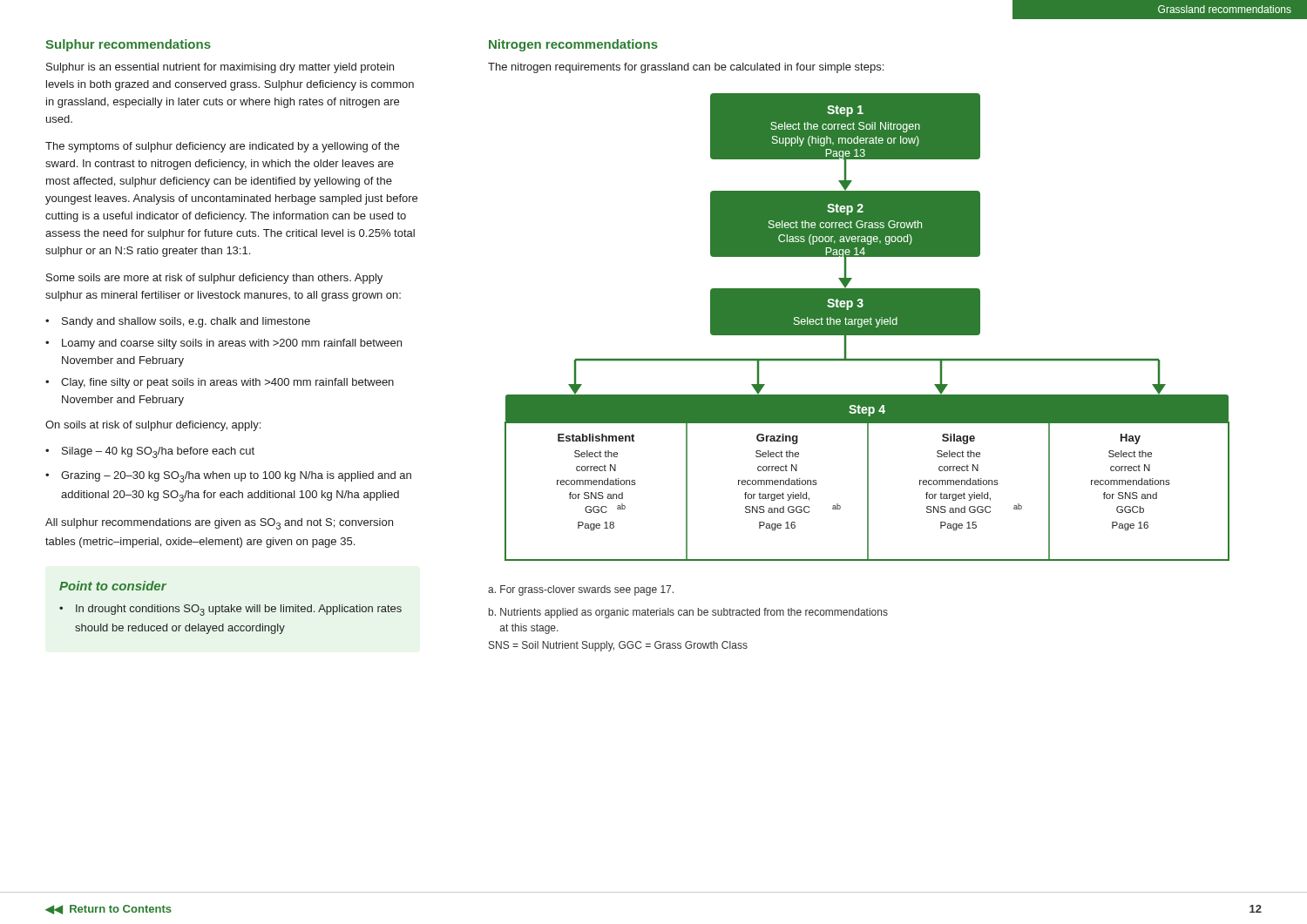Click on the element starting "Sulphur is an essential"
1307x924 pixels.
[x=230, y=93]
